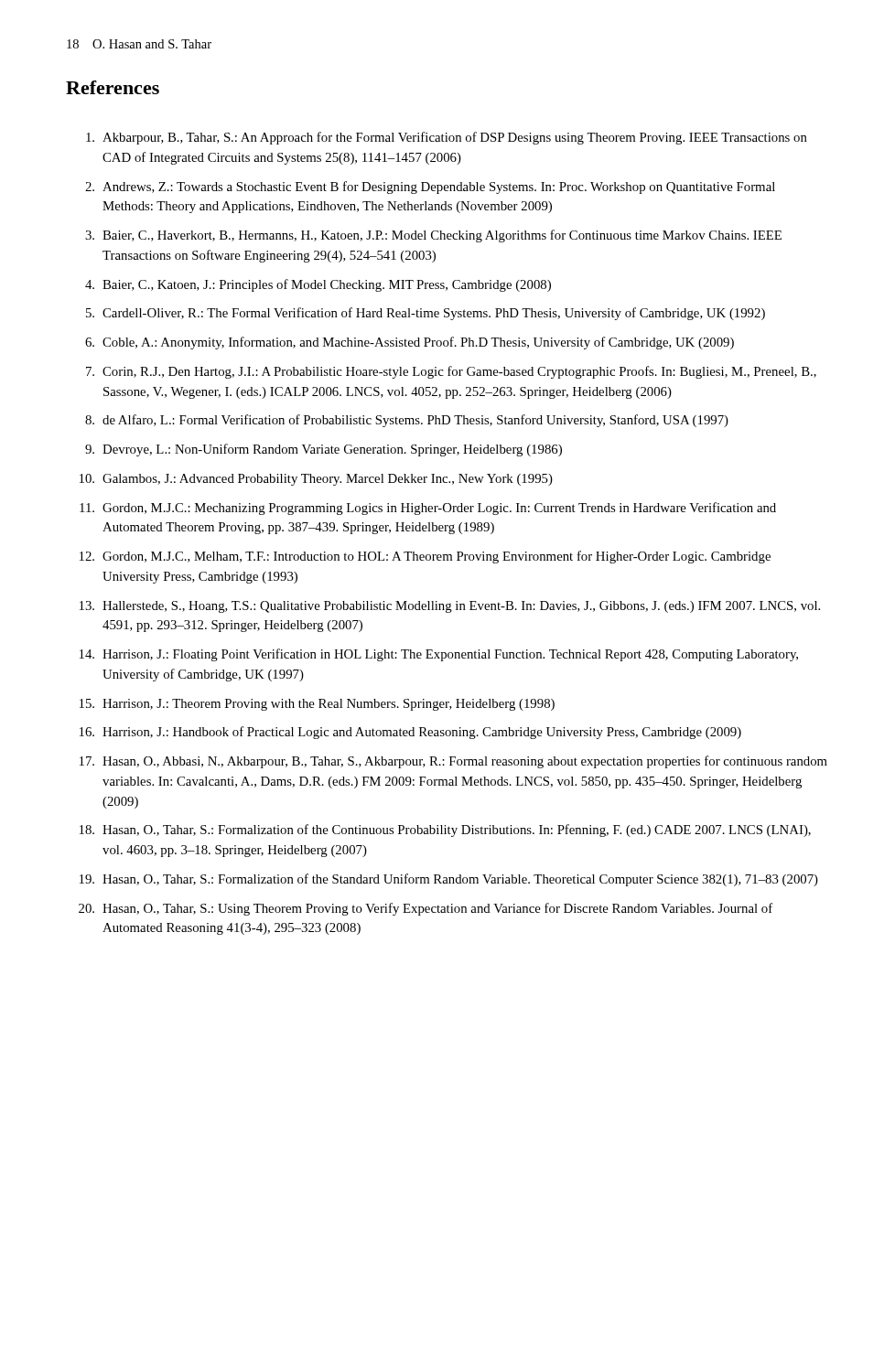Locate the block of text that opens with "15. Harrison, J.: Theorem Proving"

(x=448, y=704)
